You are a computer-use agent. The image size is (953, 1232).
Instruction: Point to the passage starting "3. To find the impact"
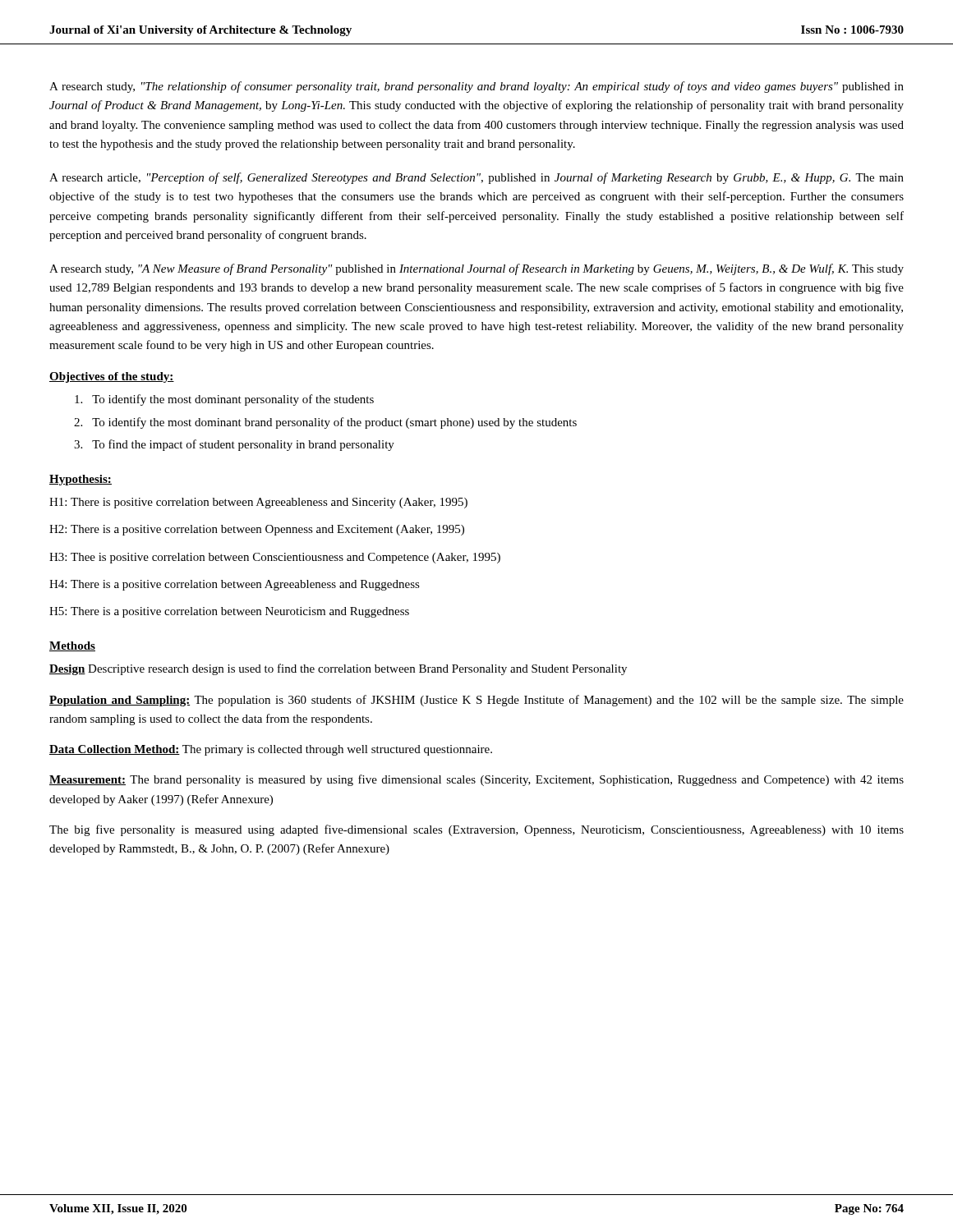pos(234,444)
